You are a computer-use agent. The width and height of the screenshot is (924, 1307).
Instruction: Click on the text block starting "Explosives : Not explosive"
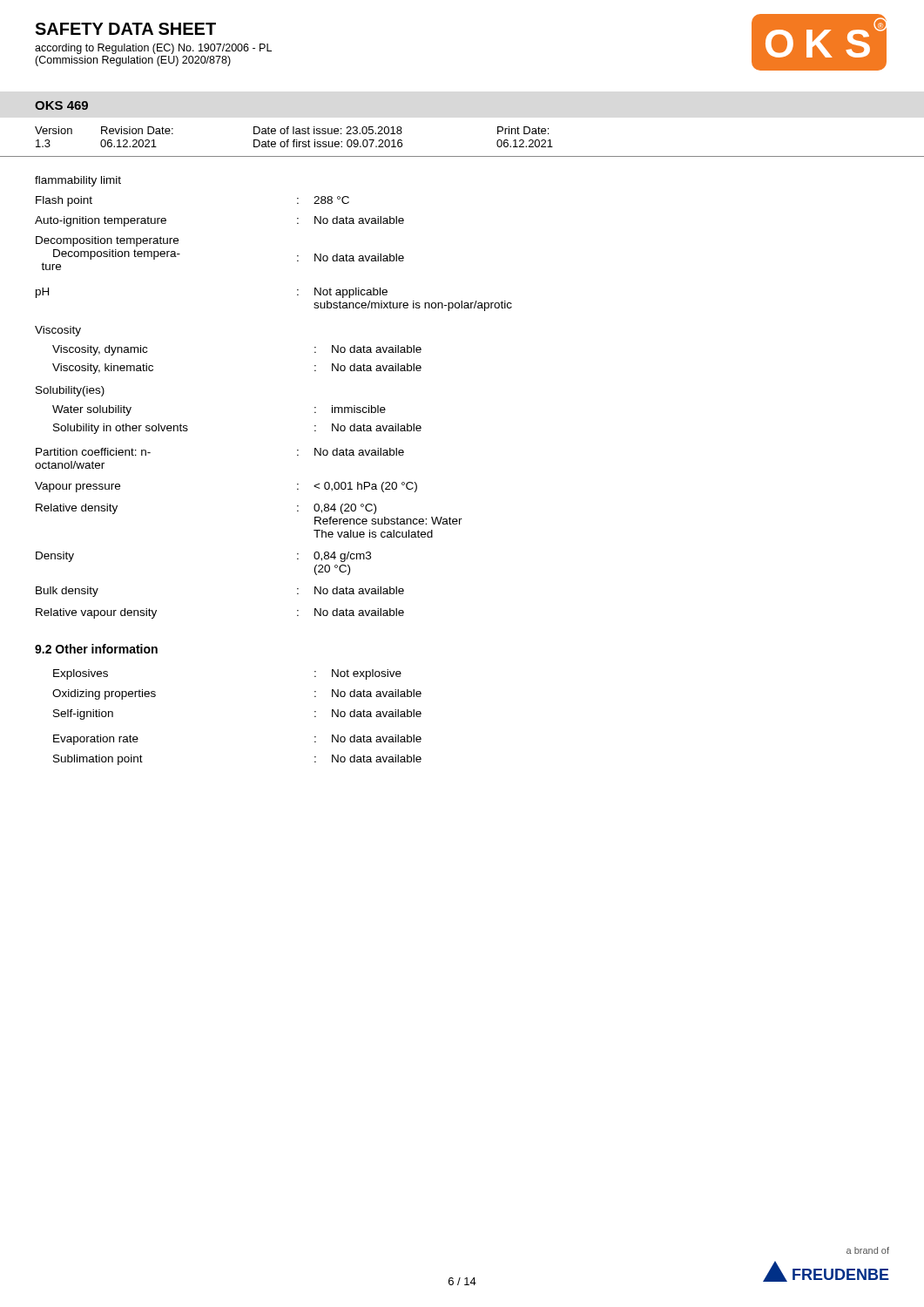pos(77,676)
